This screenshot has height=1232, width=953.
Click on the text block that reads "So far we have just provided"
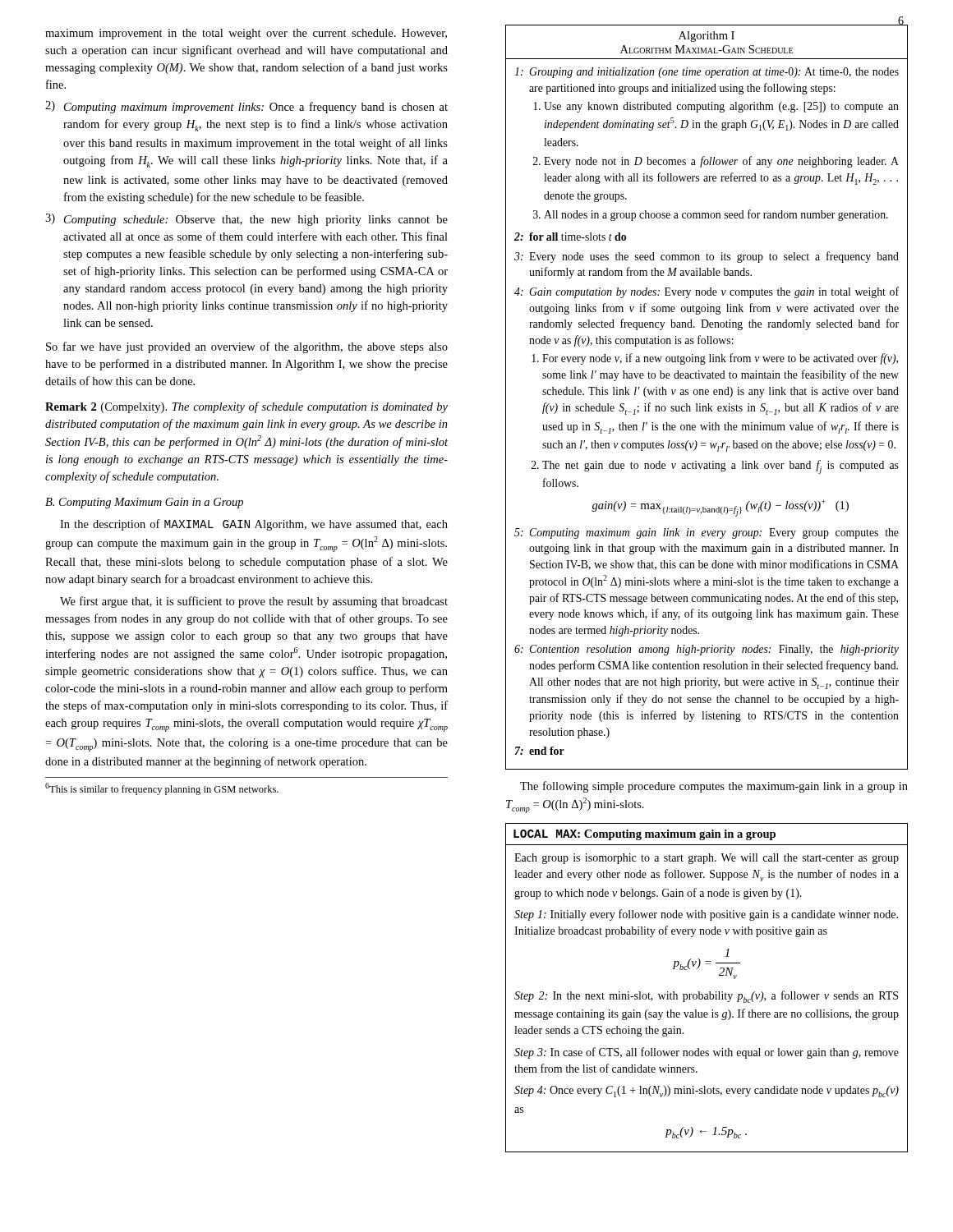click(x=246, y=364)
